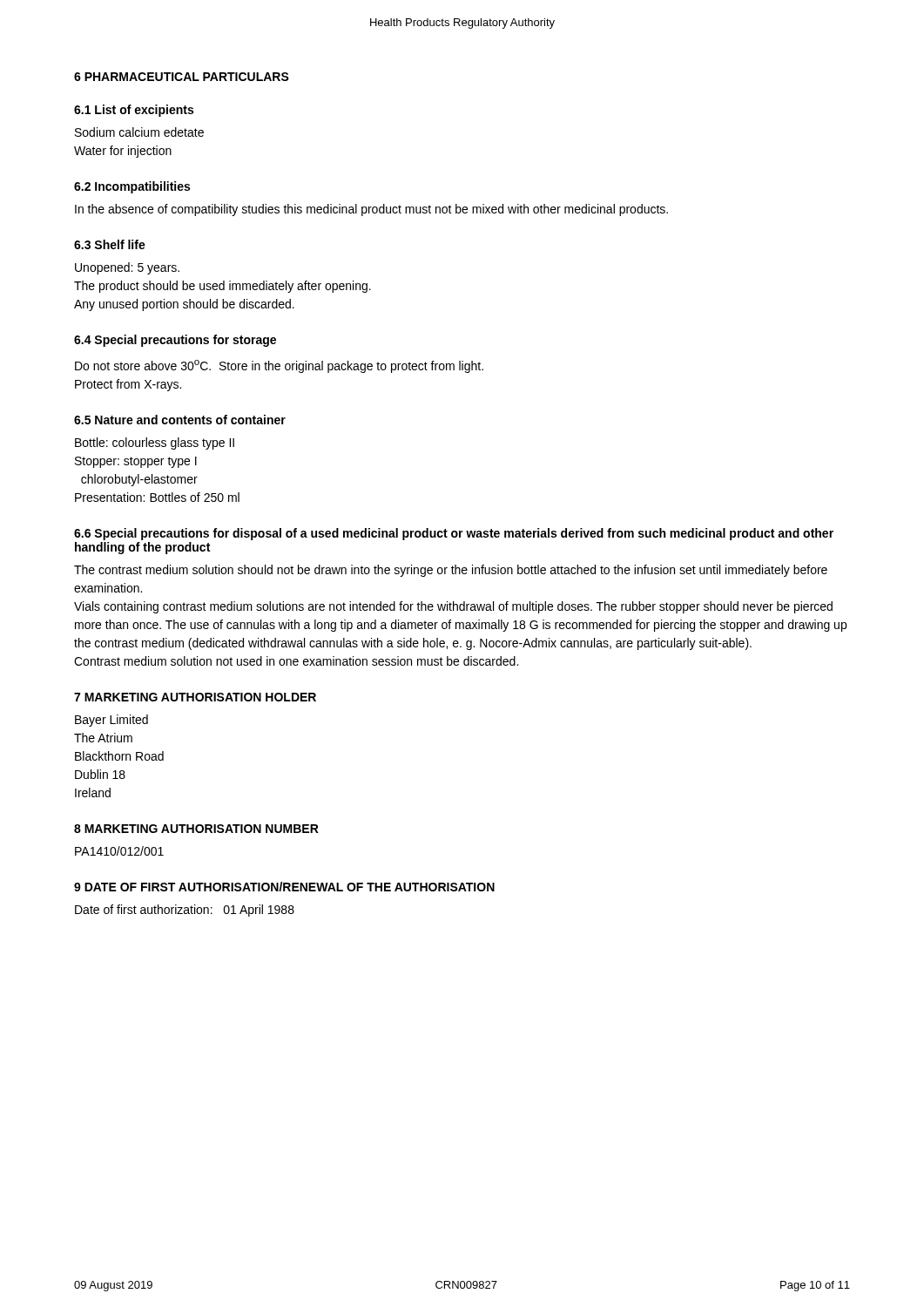
Task: Find the section header containing "9 DATE OF FIRST"
Action: pyautogui.click(x=284, y=887)
